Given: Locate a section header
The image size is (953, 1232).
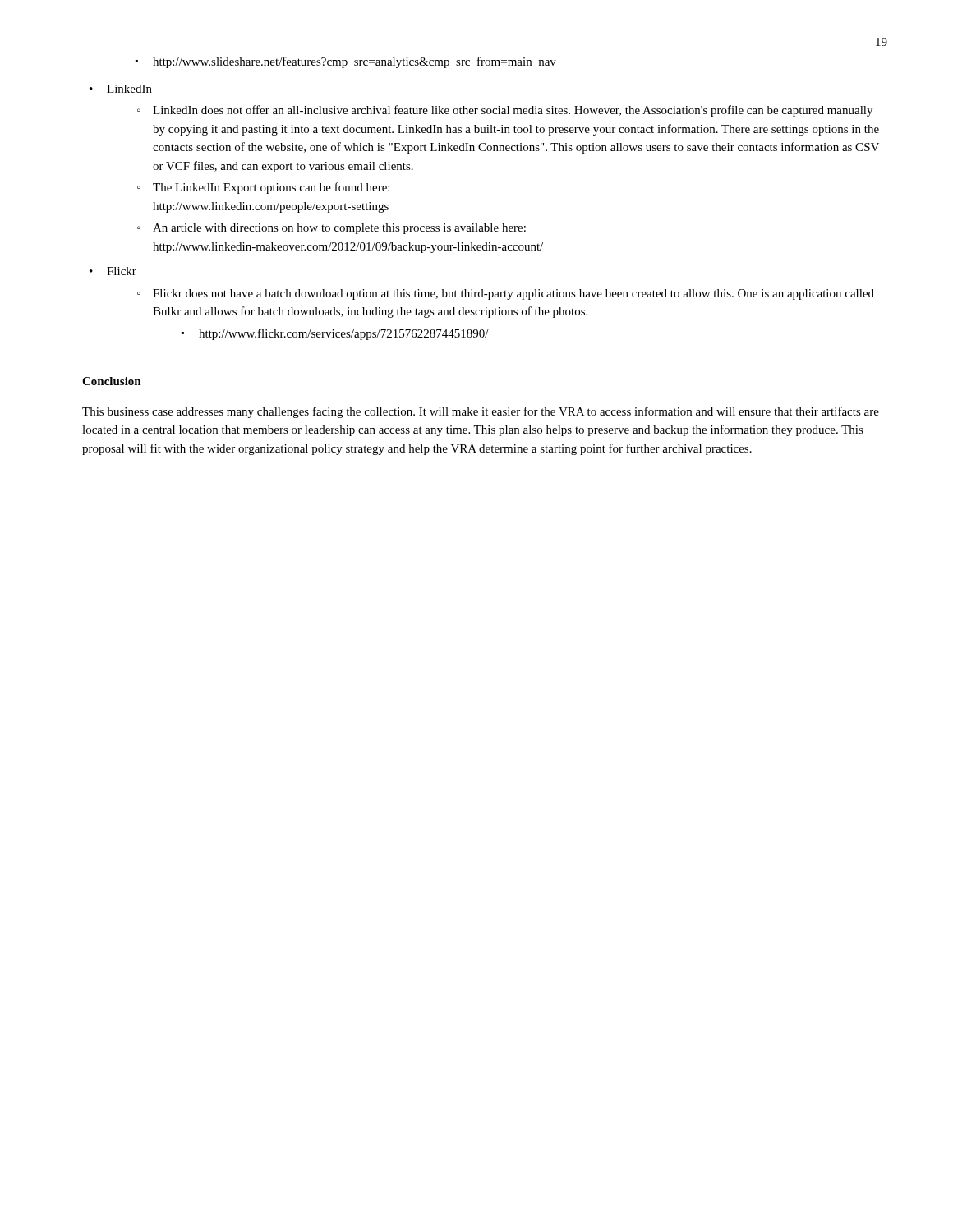Looking at the screenshot, I should click(112, 381).
